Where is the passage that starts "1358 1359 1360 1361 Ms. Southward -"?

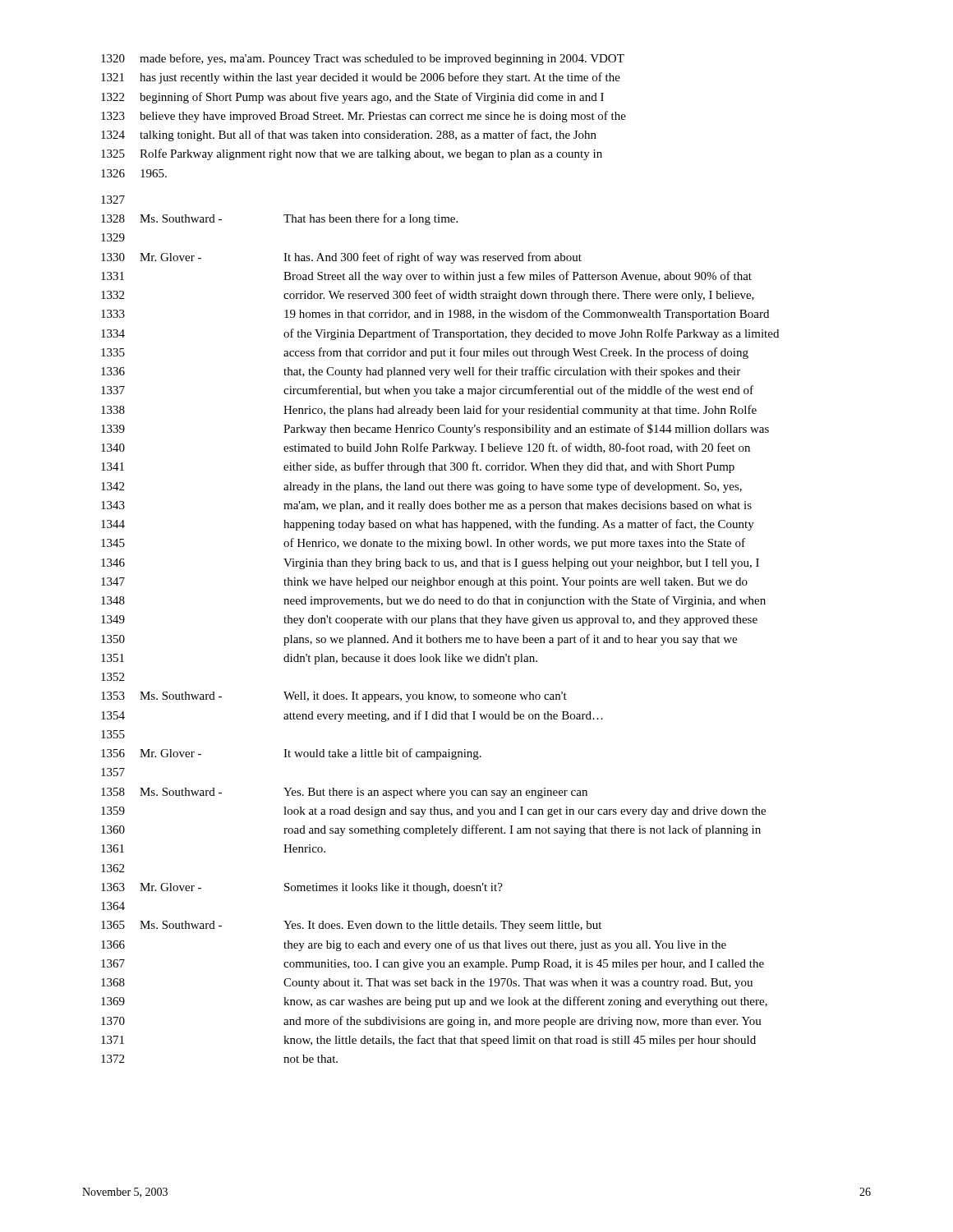point(476,821)
